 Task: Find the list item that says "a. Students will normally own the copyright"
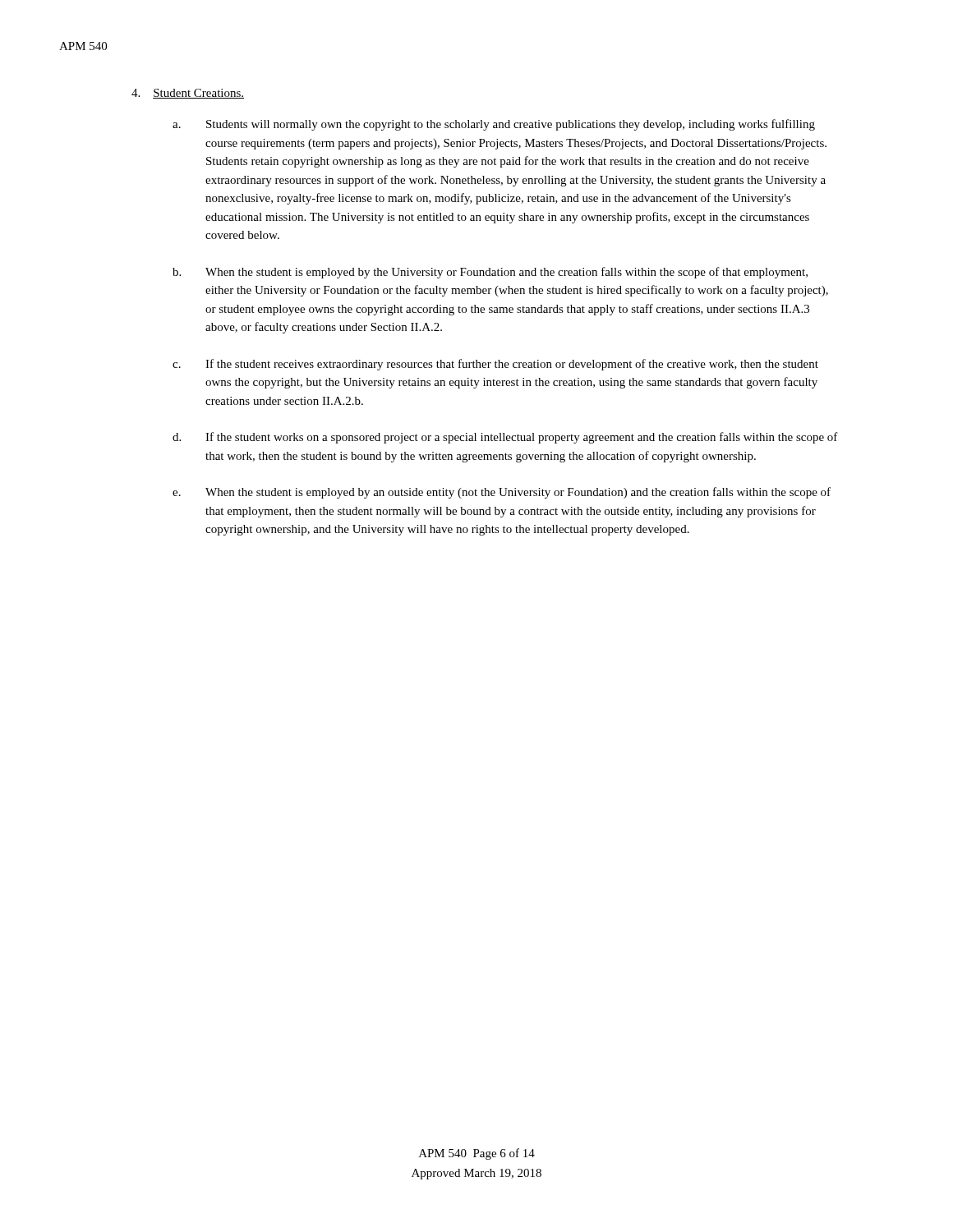click(x=505, y=180)
